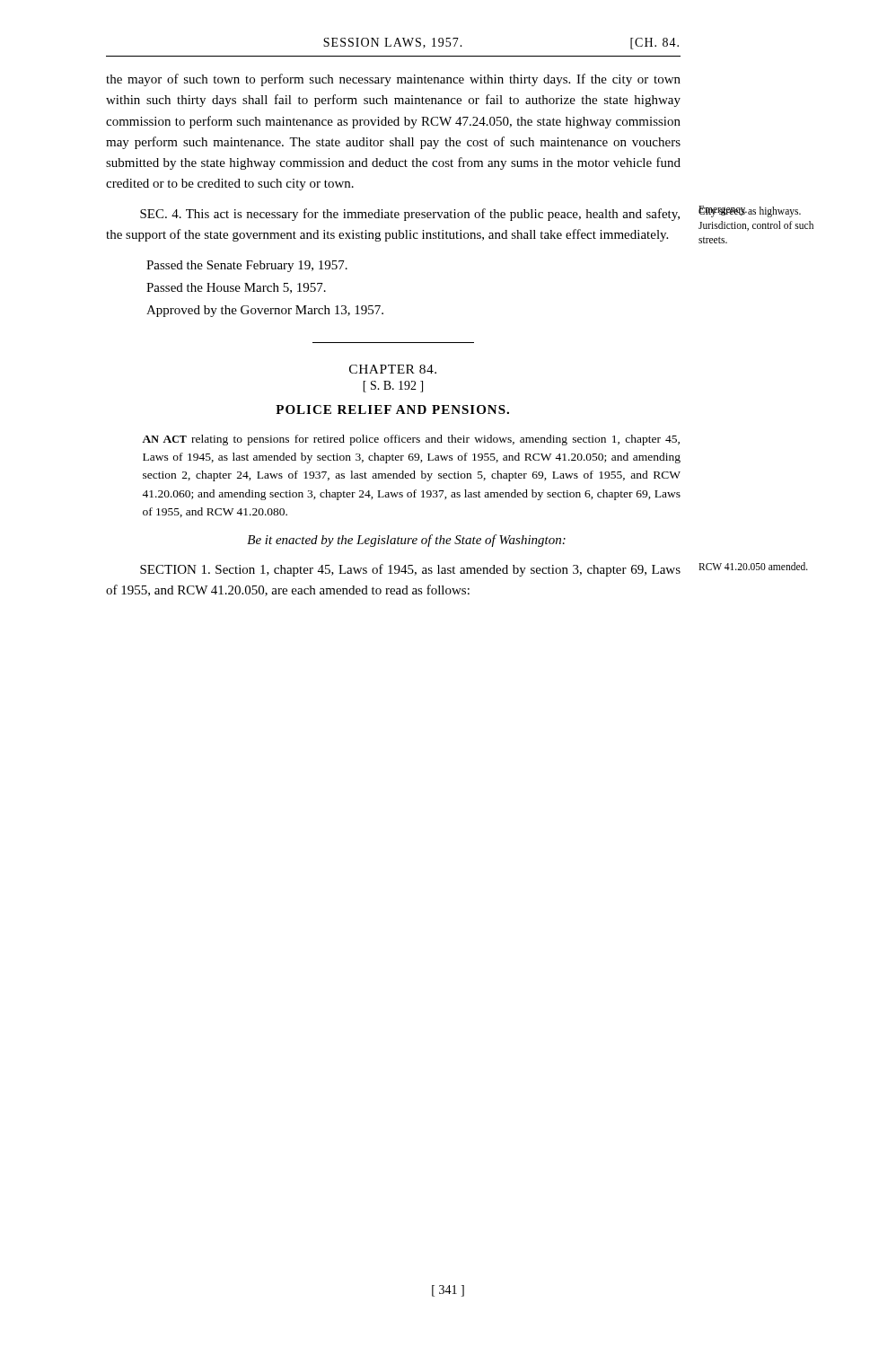
Task: Locate the block of text that opens with "SECTION 1. Section 1, chapter 45, Laws of"
Action: (393, 580)
